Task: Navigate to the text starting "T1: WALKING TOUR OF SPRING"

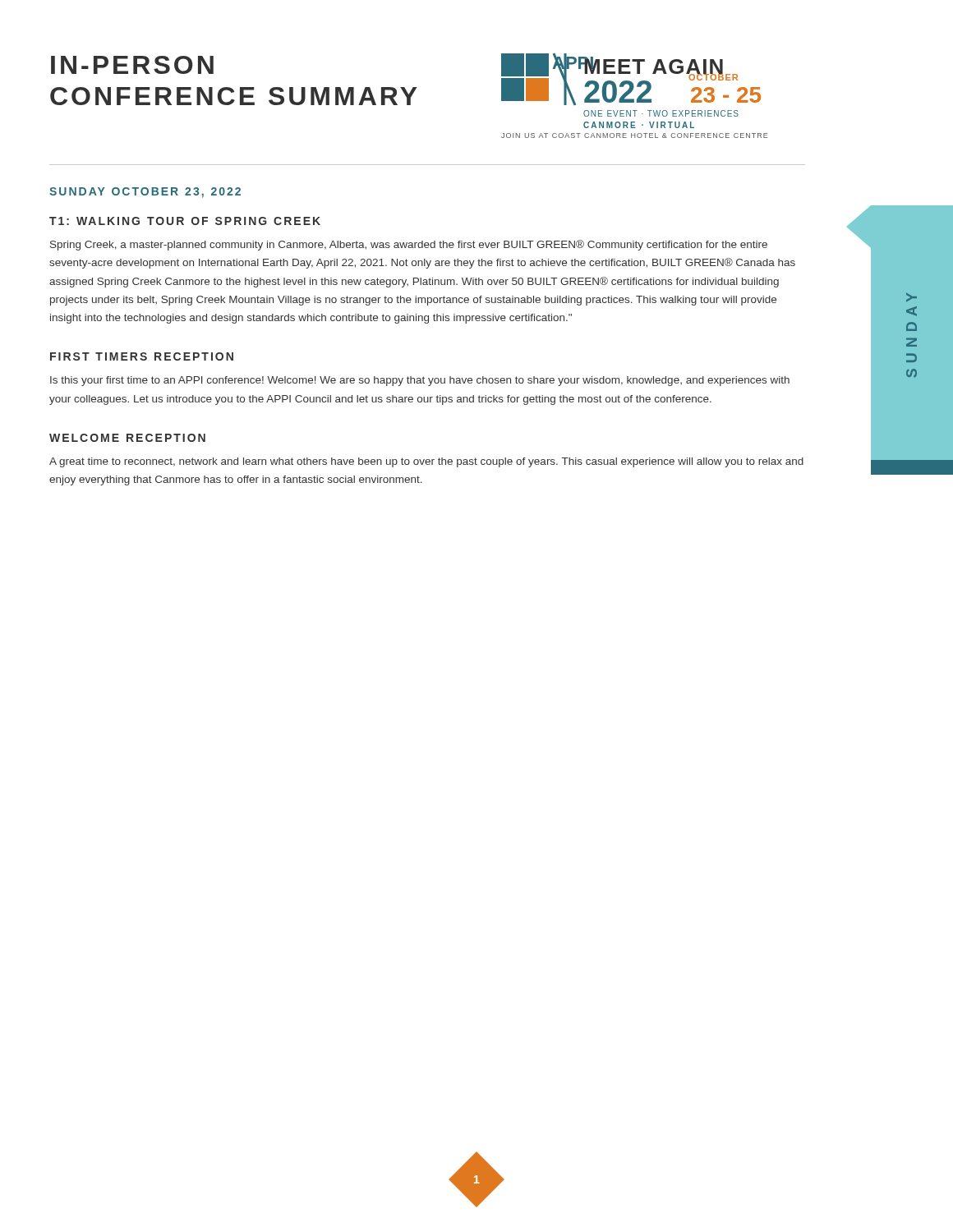Action: click(x=186, y=221)
